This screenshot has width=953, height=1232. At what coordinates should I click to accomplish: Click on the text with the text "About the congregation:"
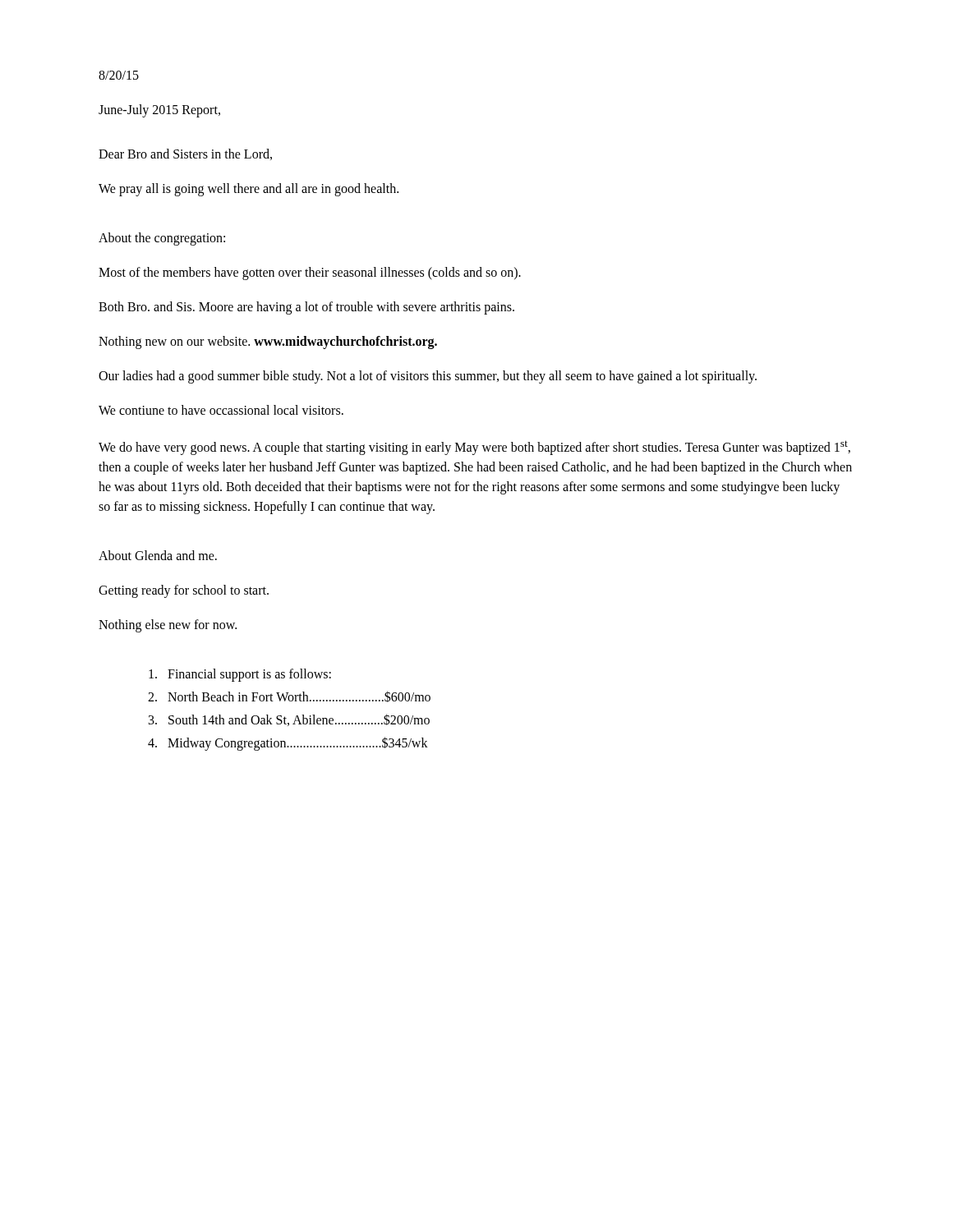pos(162,238)
